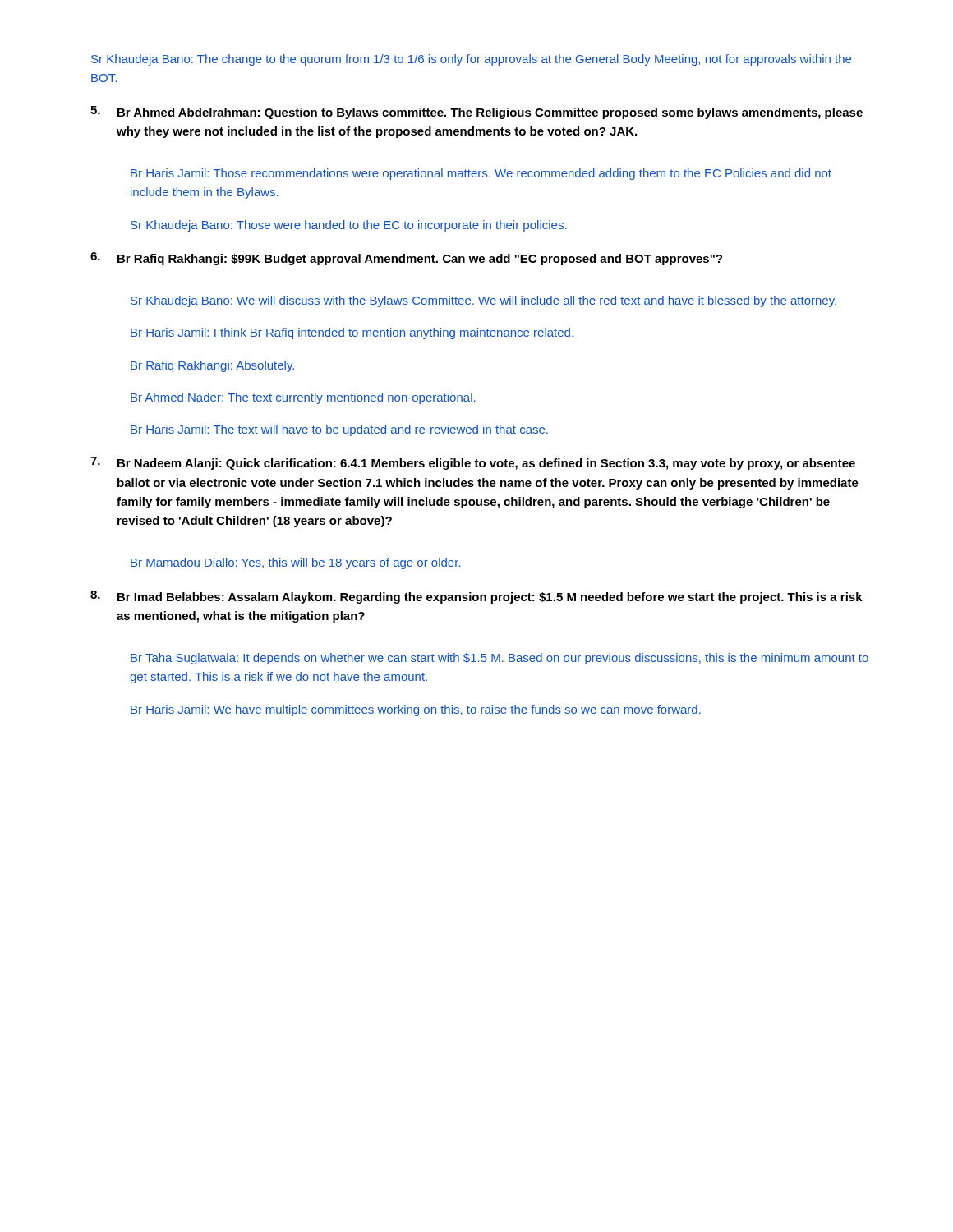Navigate to the text block starting "Br Haris Jamil: I think Br Rafiq"
This screenshot has height=1232, width=953.
point(352,332)
